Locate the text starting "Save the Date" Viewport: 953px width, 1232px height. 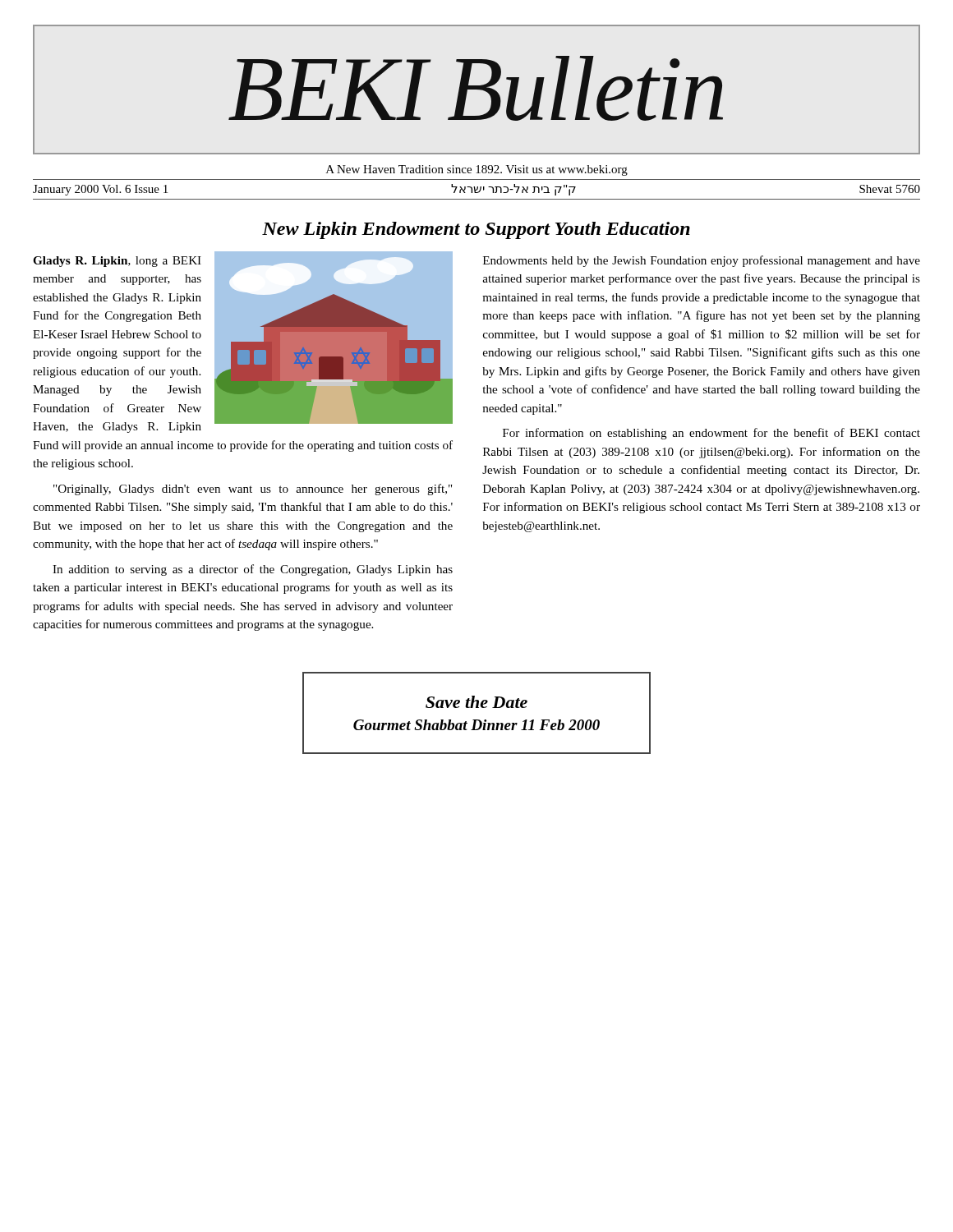(x=476, y=713)
